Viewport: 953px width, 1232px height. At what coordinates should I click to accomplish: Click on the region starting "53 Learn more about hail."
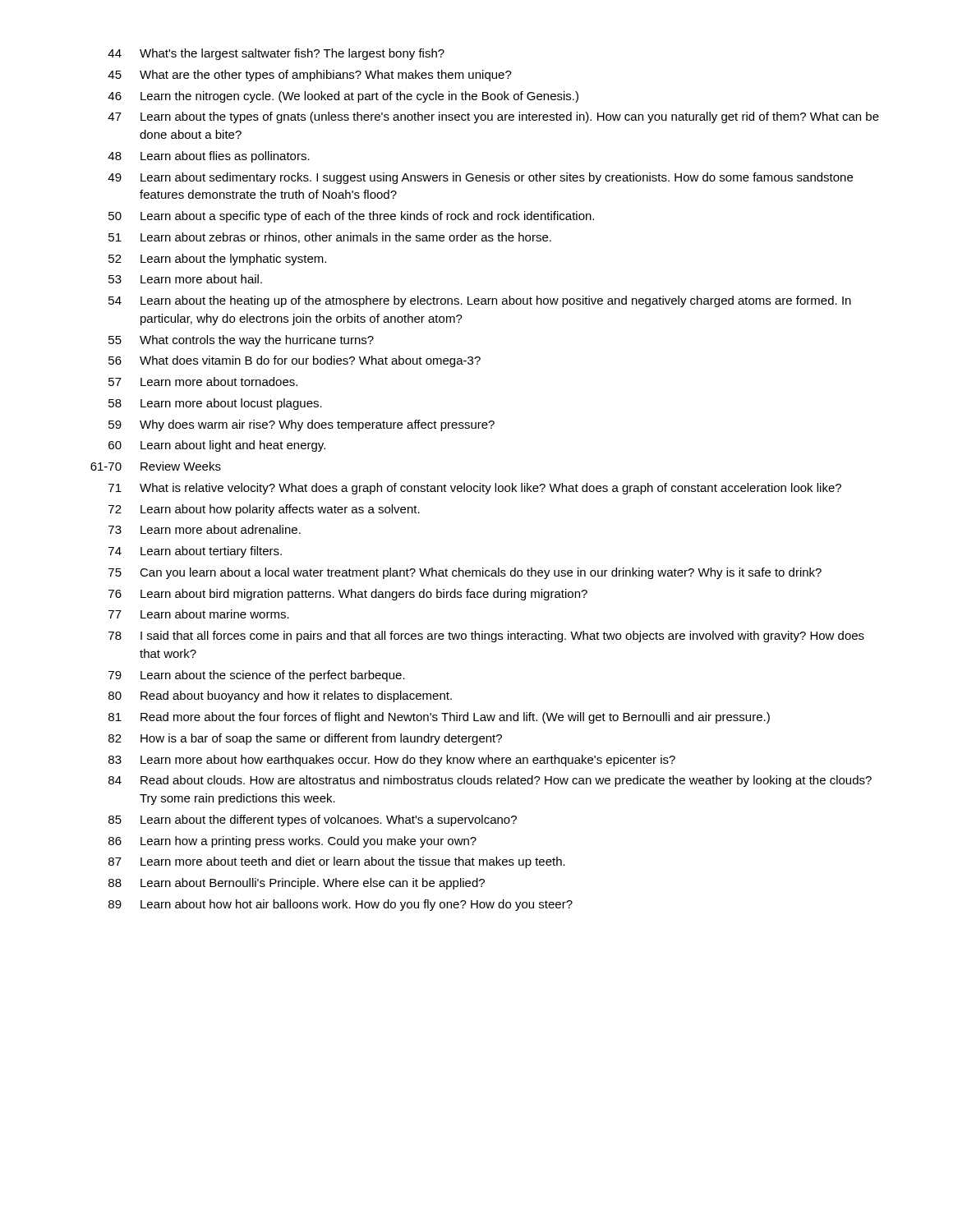point(185,279)
